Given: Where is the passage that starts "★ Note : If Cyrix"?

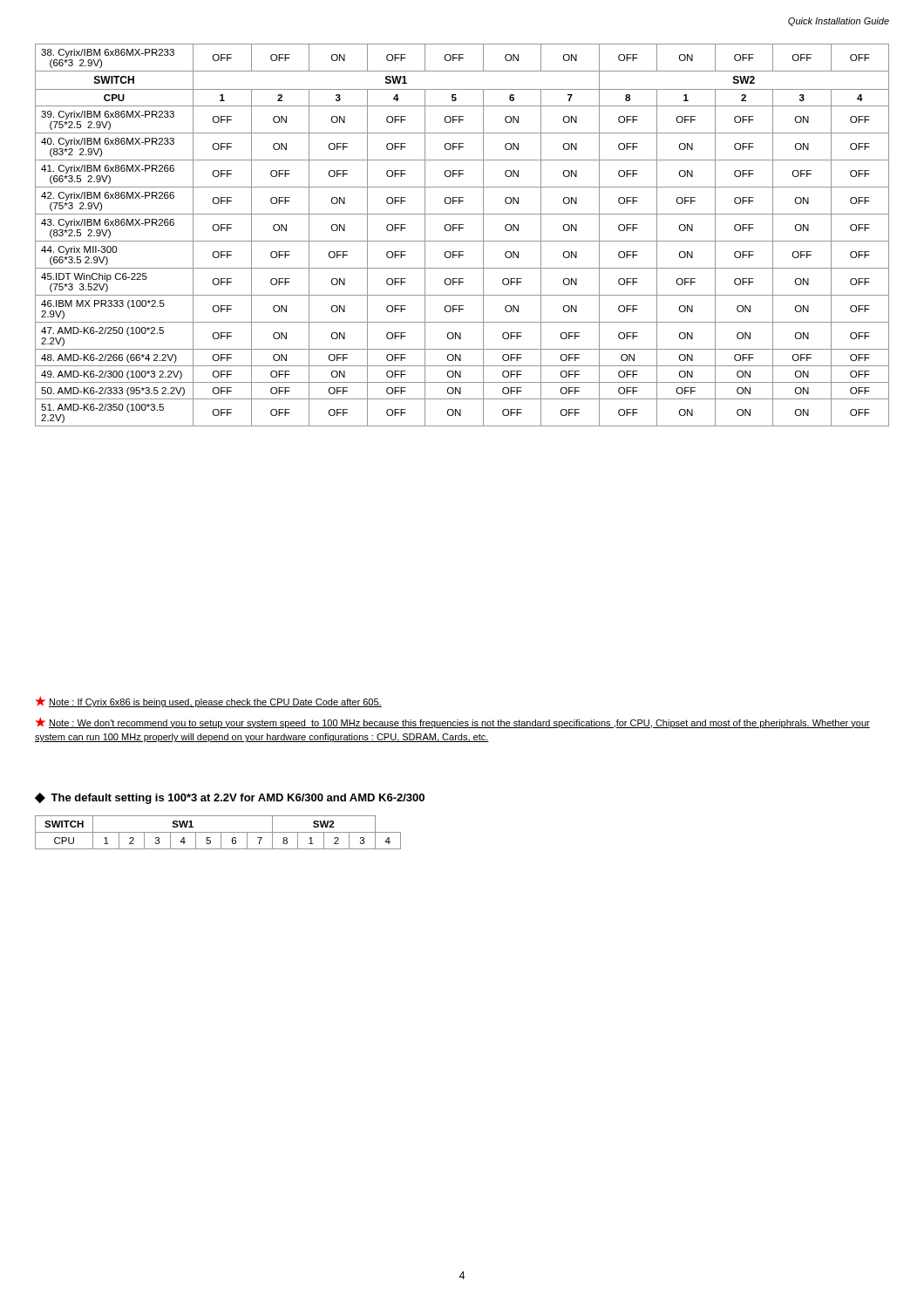Looking at the screenshot, I should click(208, 701).
